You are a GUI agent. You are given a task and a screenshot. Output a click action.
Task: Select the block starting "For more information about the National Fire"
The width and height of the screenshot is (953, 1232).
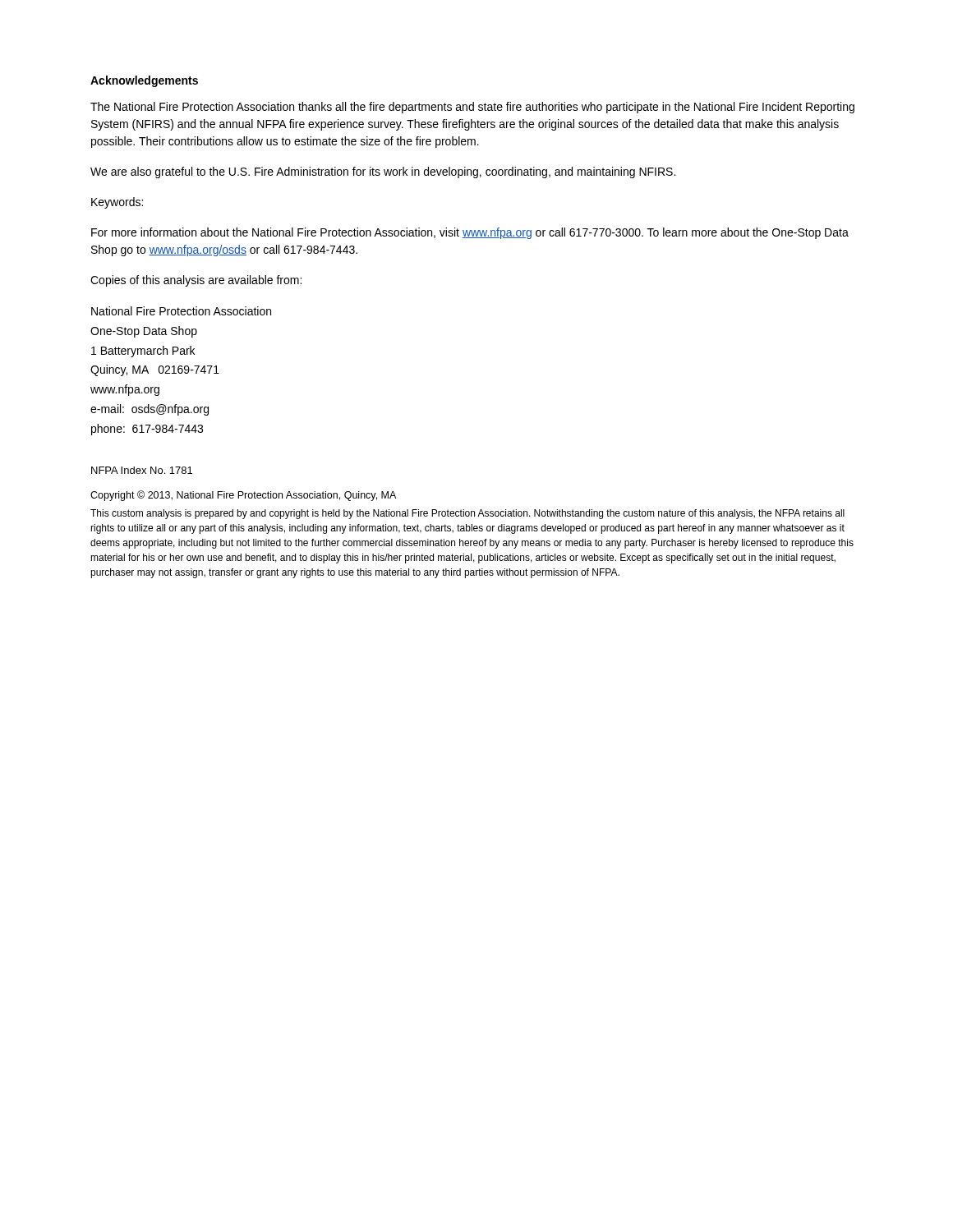[469, 241]
